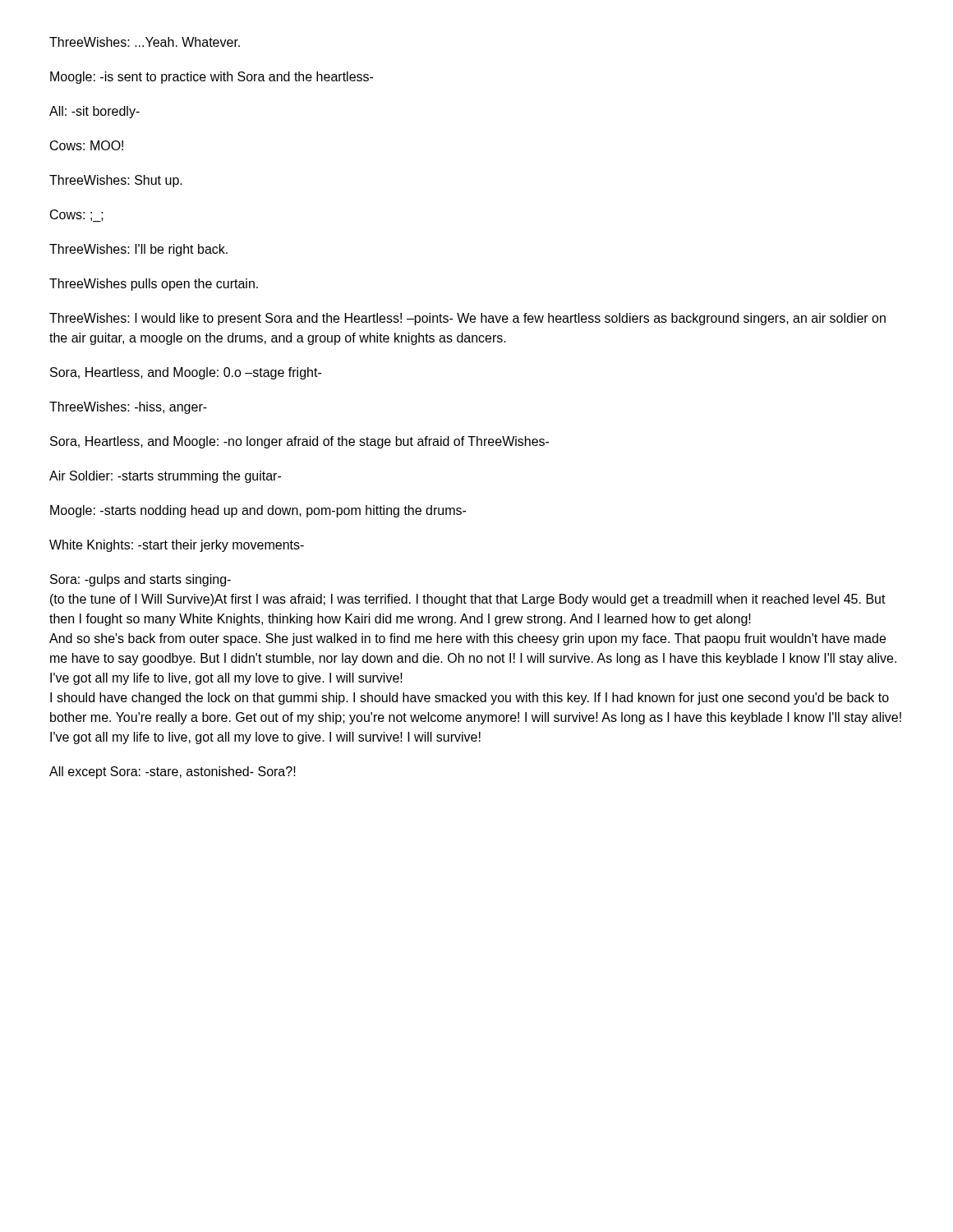Navigate to the passage starting "Cows: ;_;"
The image size is (953, 1232).
77,215
